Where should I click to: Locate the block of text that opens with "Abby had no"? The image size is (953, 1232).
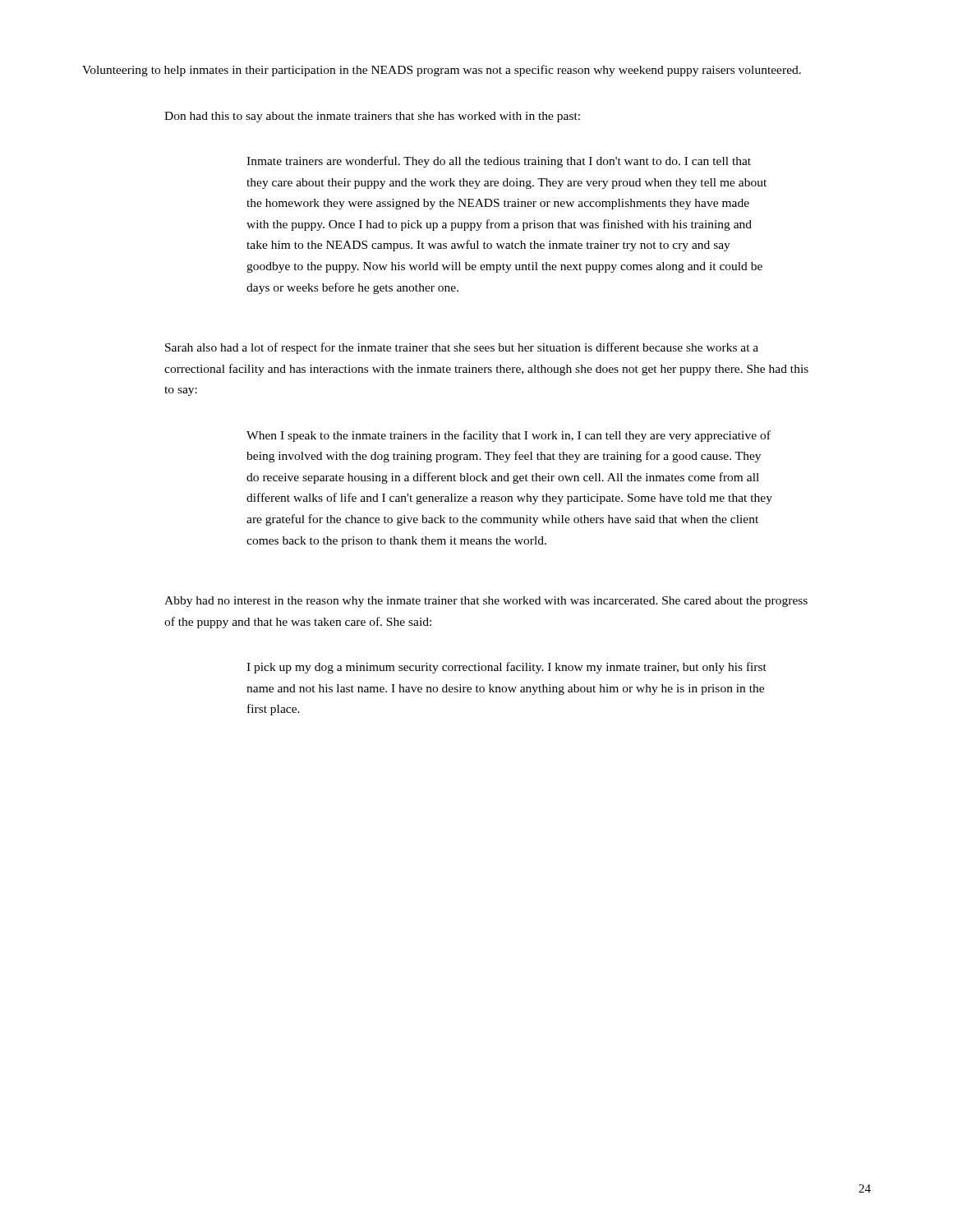click(486, 611)
